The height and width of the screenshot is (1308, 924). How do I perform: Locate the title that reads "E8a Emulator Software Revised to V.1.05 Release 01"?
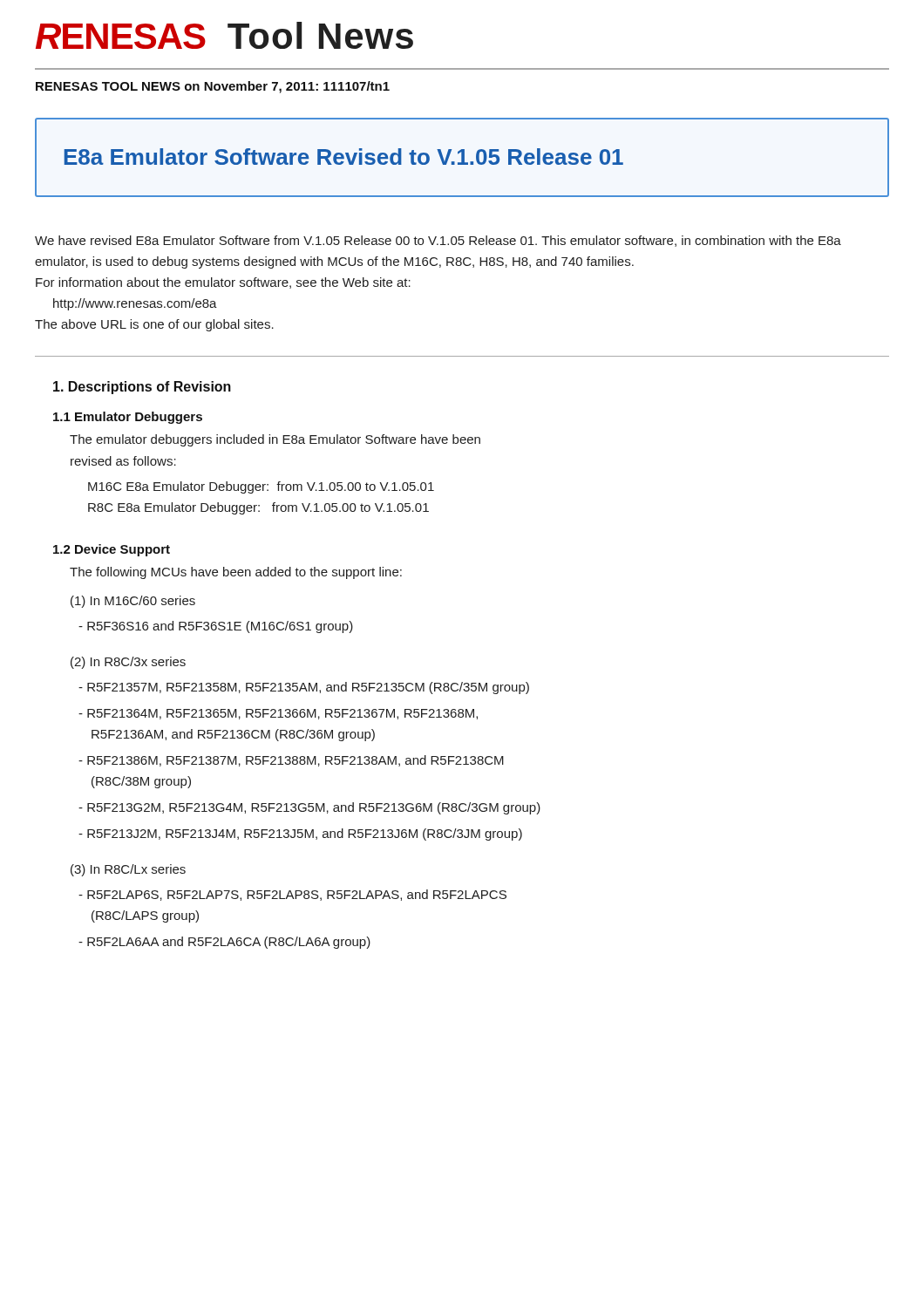pos(462,157)
